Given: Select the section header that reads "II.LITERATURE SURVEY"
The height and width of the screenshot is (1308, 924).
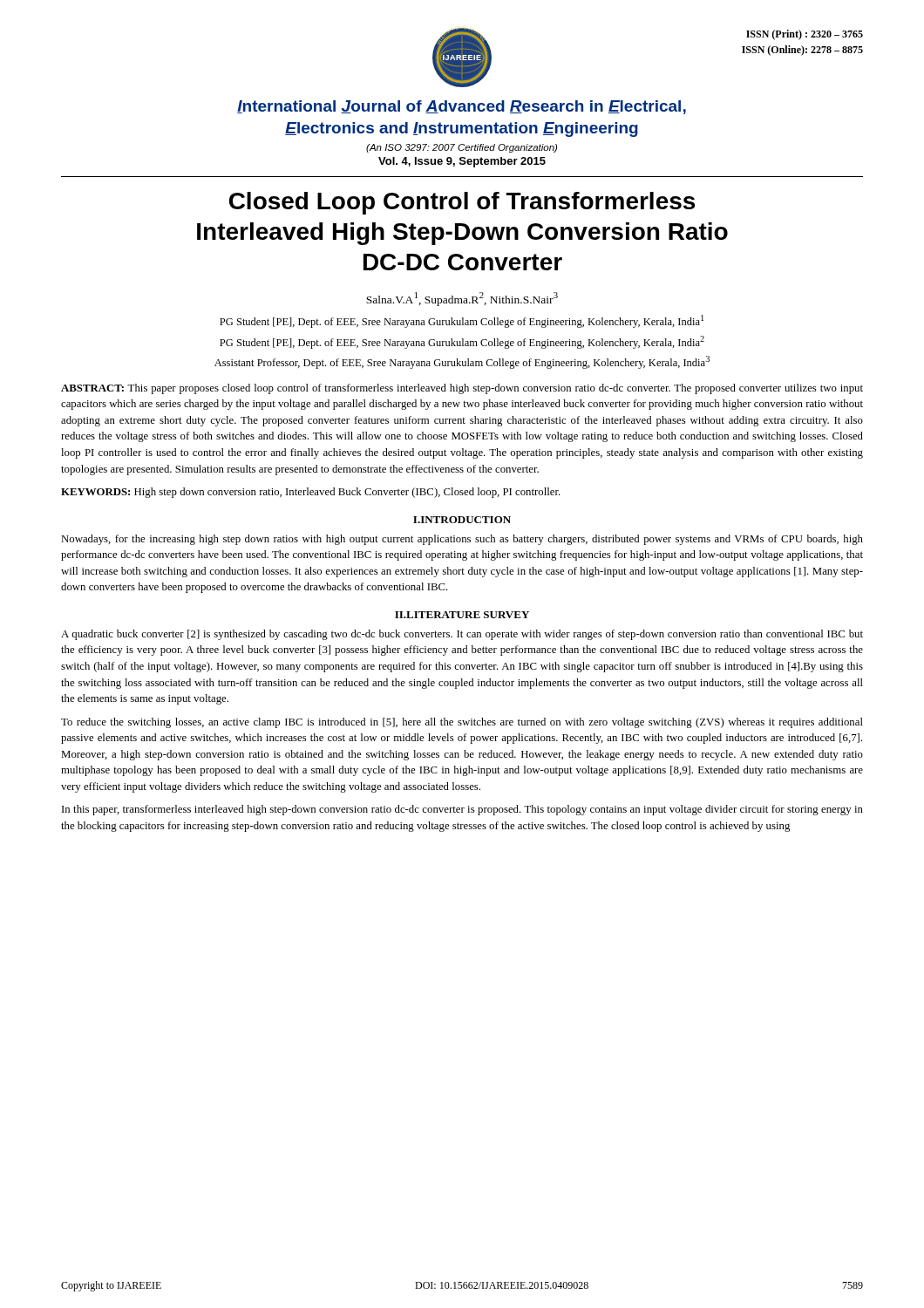Looking at the screenshot, I should [462, 614].
